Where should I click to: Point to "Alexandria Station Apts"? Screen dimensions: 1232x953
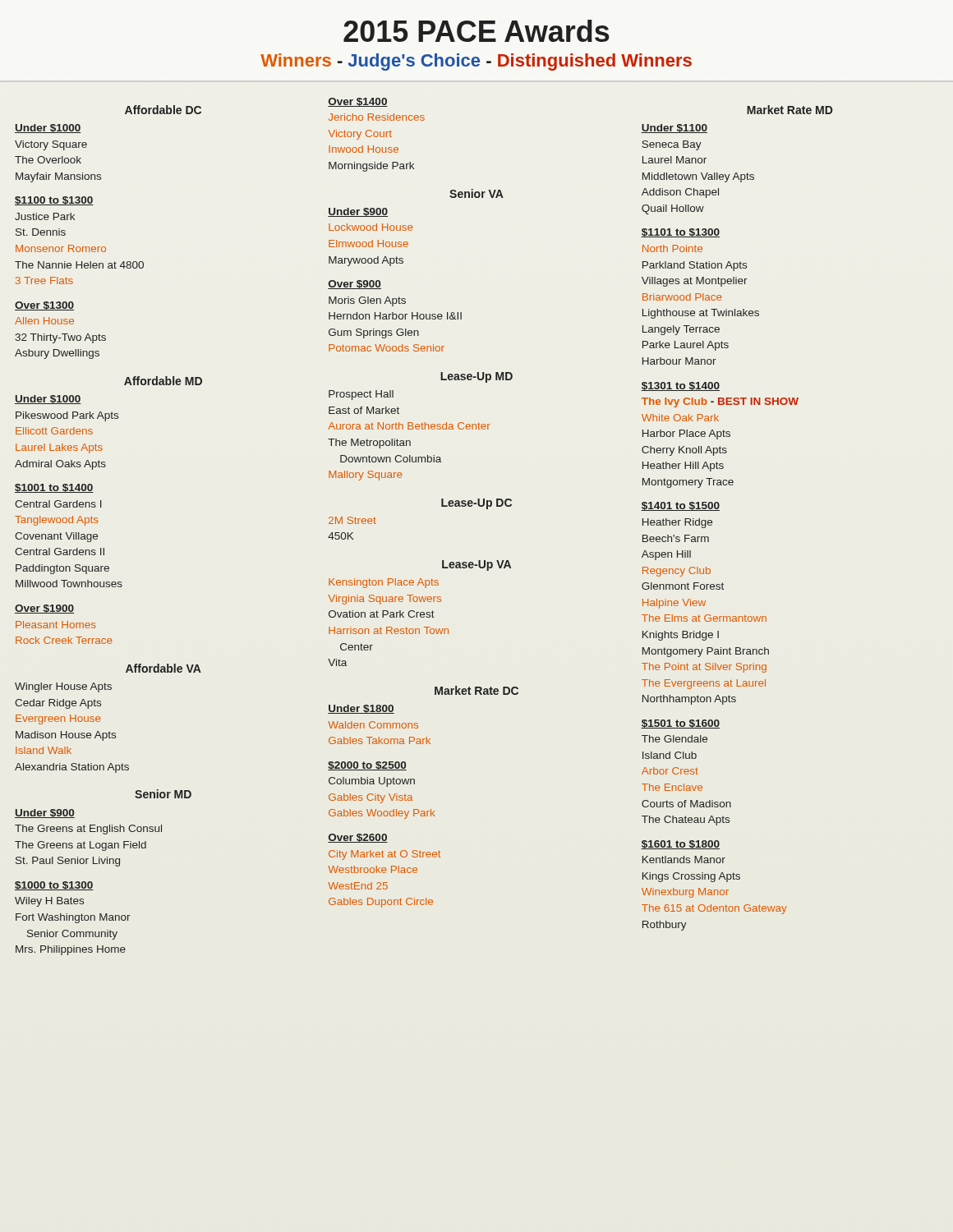72,767
